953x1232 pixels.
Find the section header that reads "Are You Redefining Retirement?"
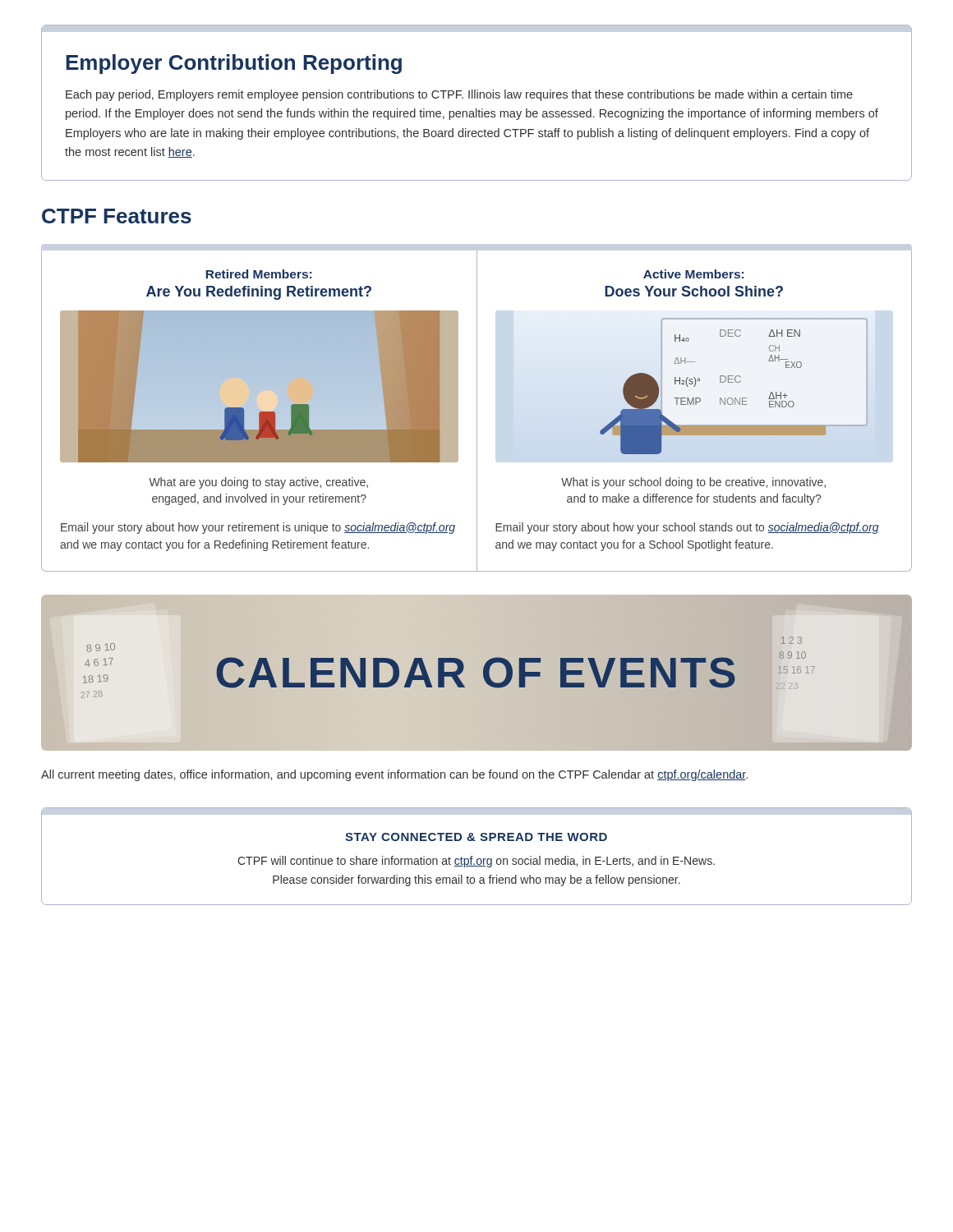(259, 292)
